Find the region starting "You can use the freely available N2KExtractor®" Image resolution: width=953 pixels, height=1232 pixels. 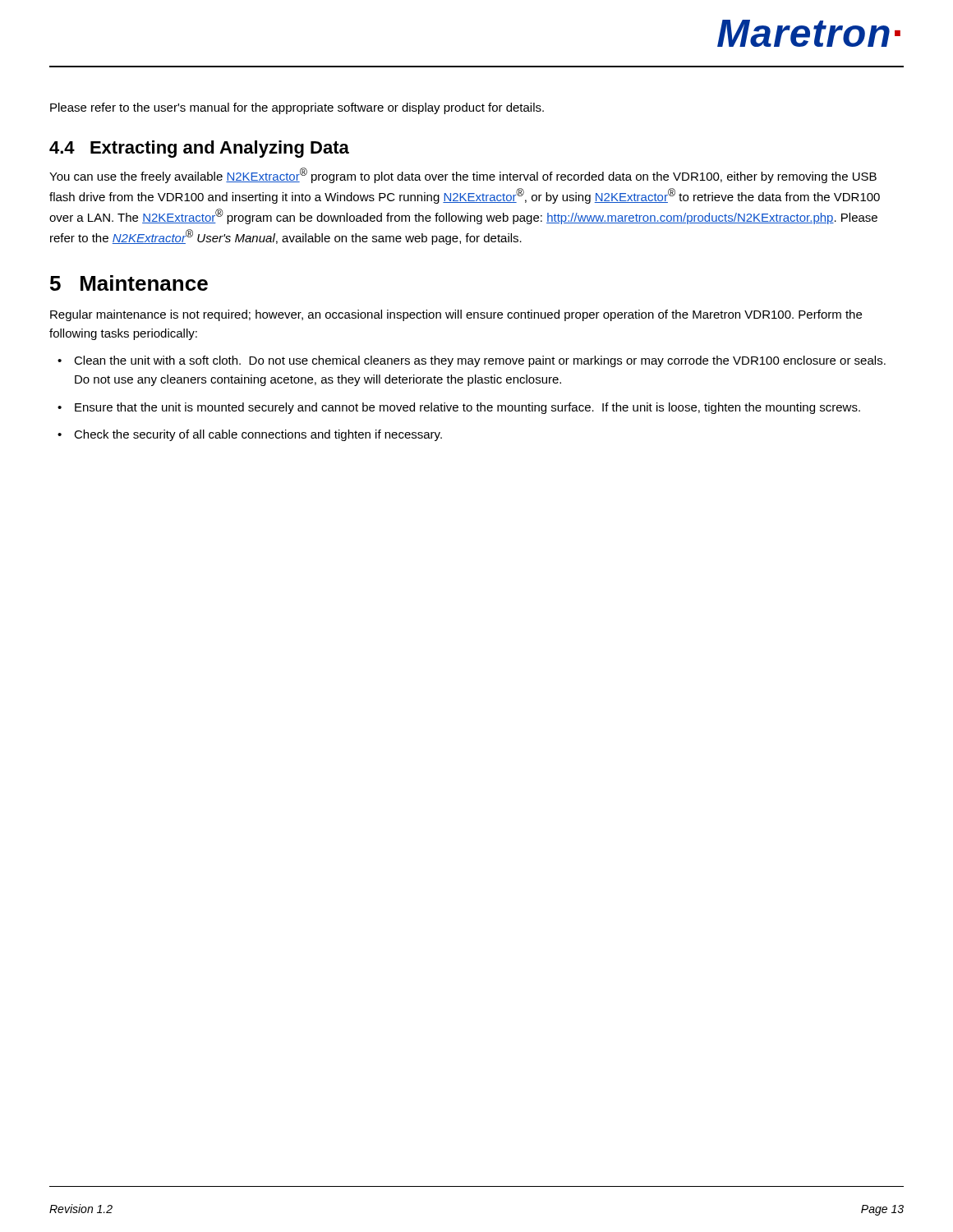click(465, 206)
